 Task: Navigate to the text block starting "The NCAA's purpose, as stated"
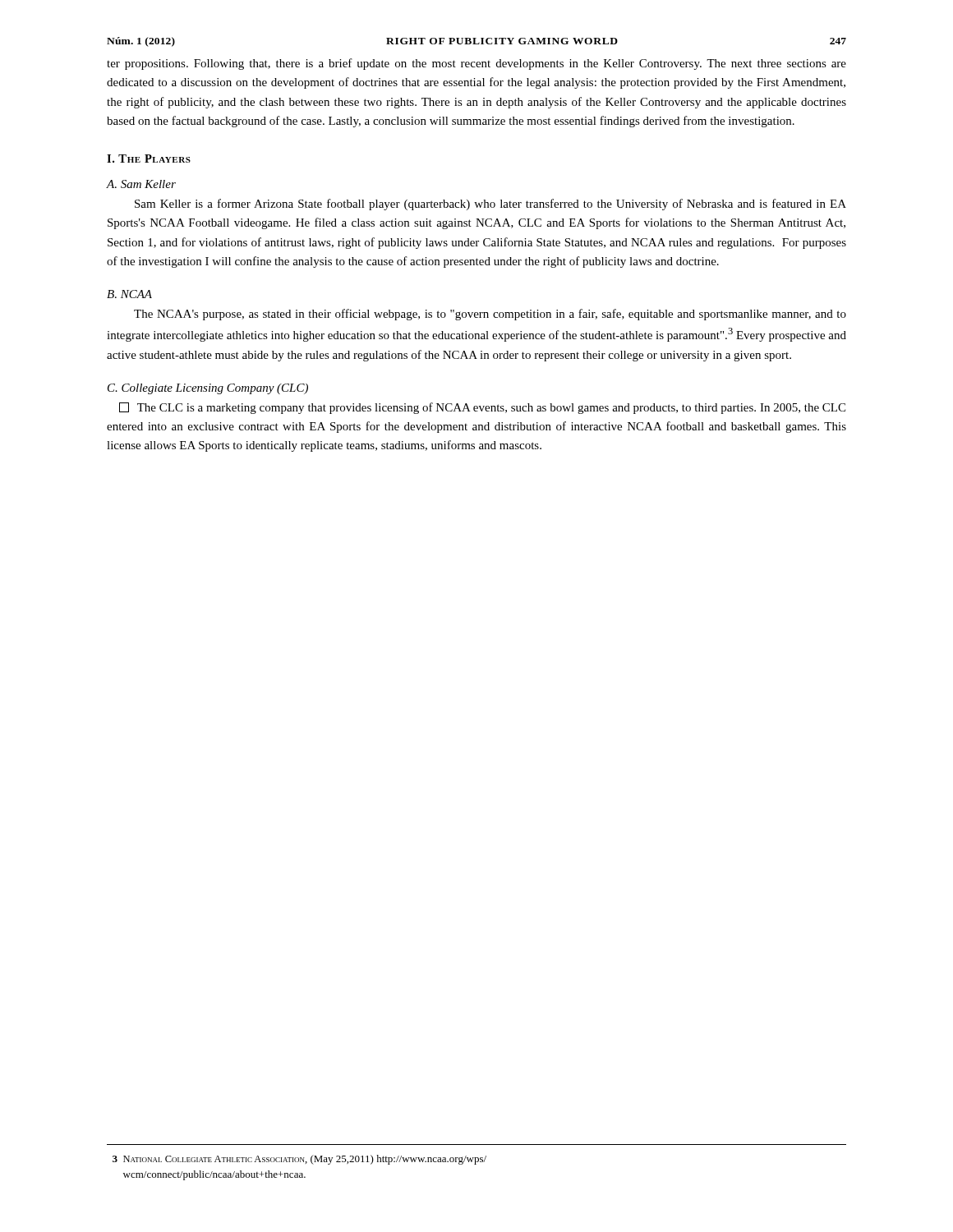tap(476, 335)
